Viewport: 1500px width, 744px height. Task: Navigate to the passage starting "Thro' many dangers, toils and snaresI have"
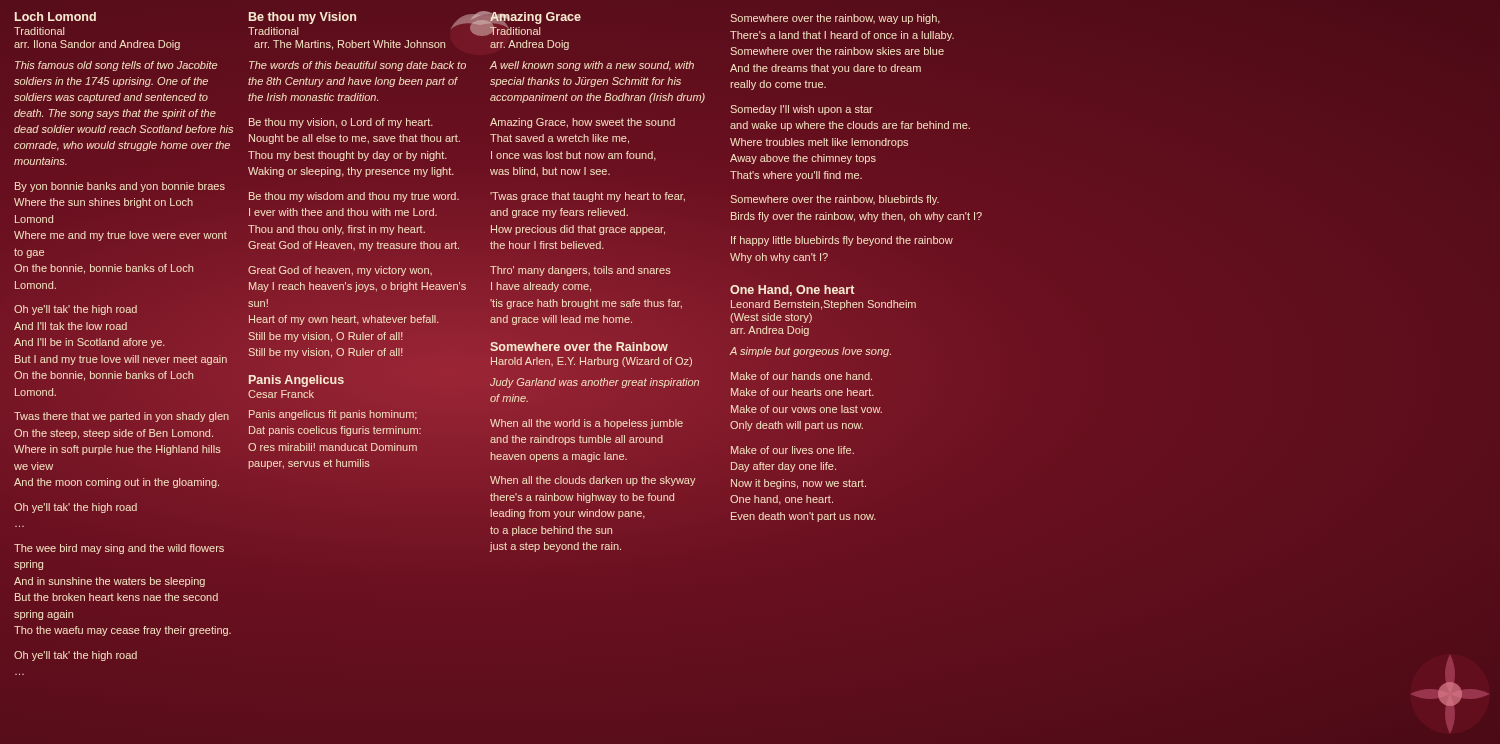(586, 295)
